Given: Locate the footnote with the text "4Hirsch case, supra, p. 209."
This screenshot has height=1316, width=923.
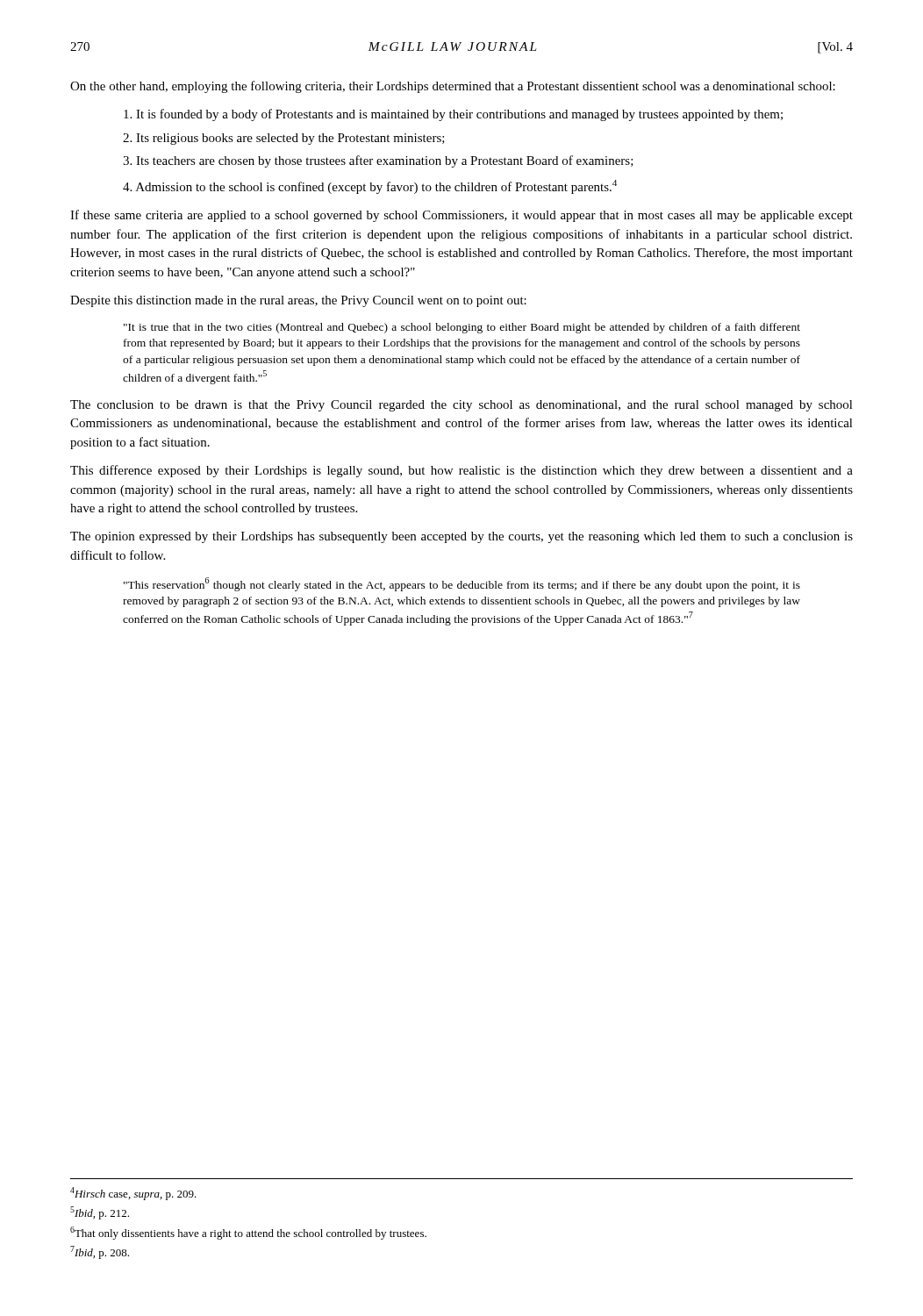Looking at the screenshot, I should click(133, 1193).
